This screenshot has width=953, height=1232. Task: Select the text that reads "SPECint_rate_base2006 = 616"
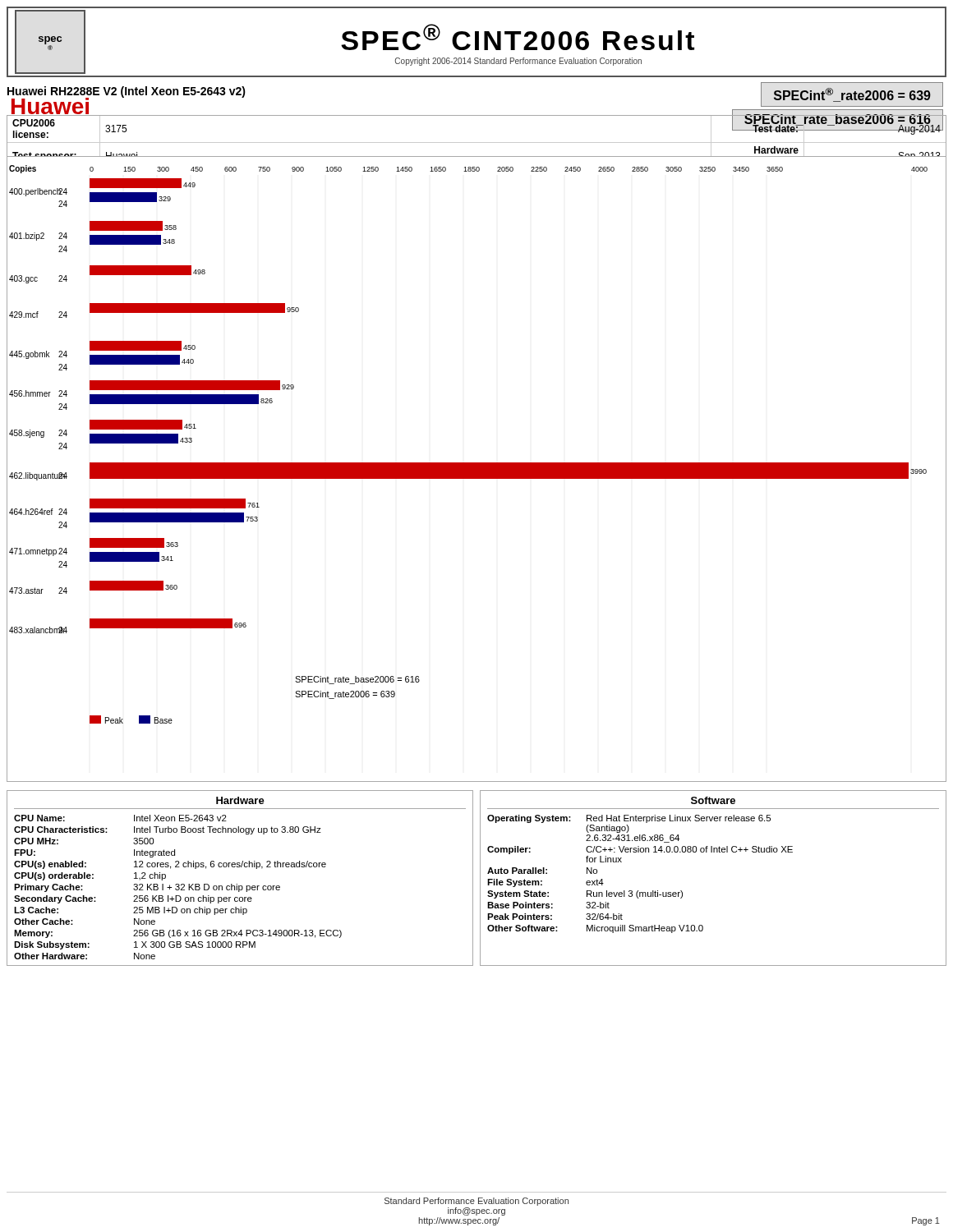(x=837, y=120)
